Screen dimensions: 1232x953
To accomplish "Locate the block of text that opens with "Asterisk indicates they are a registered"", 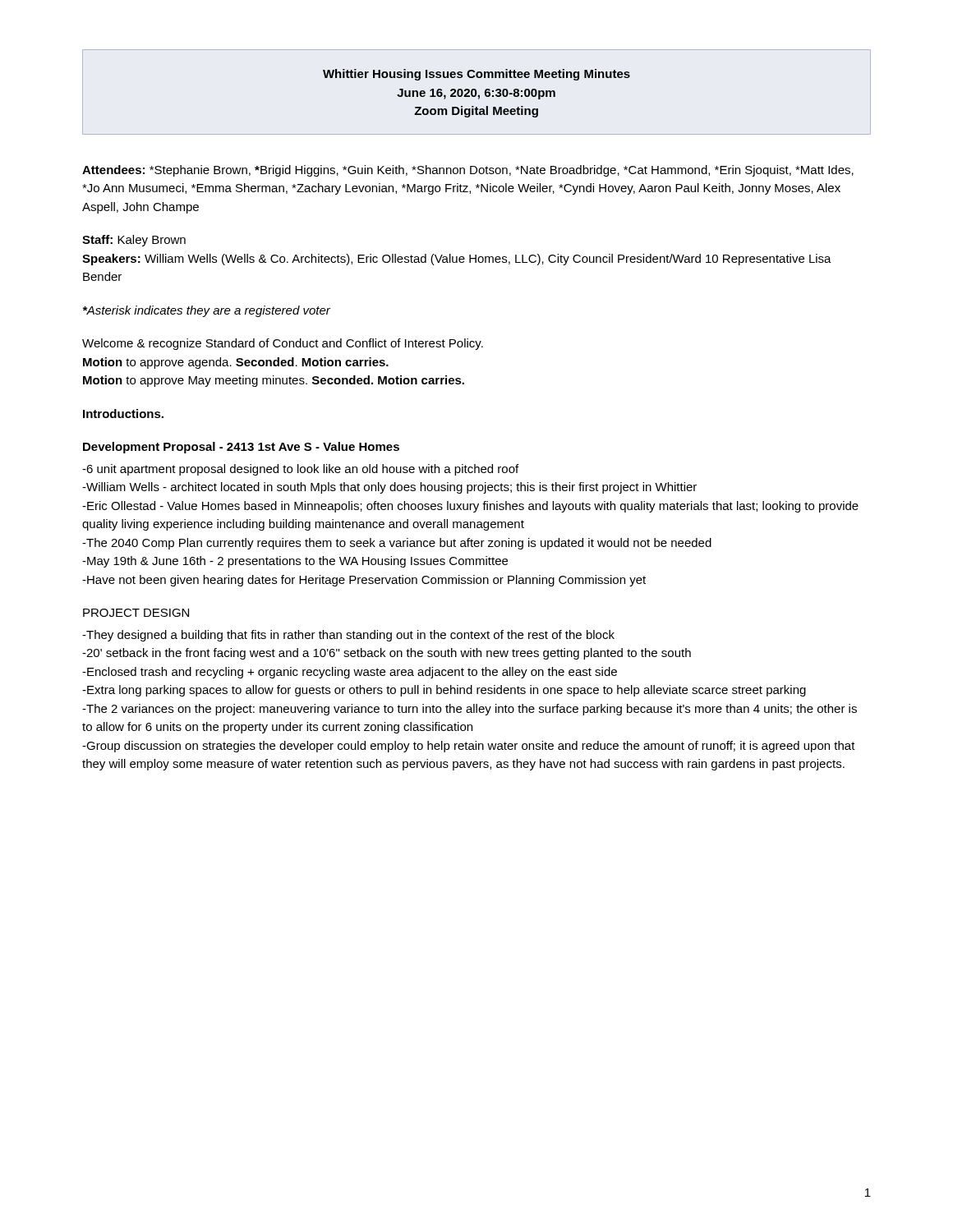I will coord(207,311).
